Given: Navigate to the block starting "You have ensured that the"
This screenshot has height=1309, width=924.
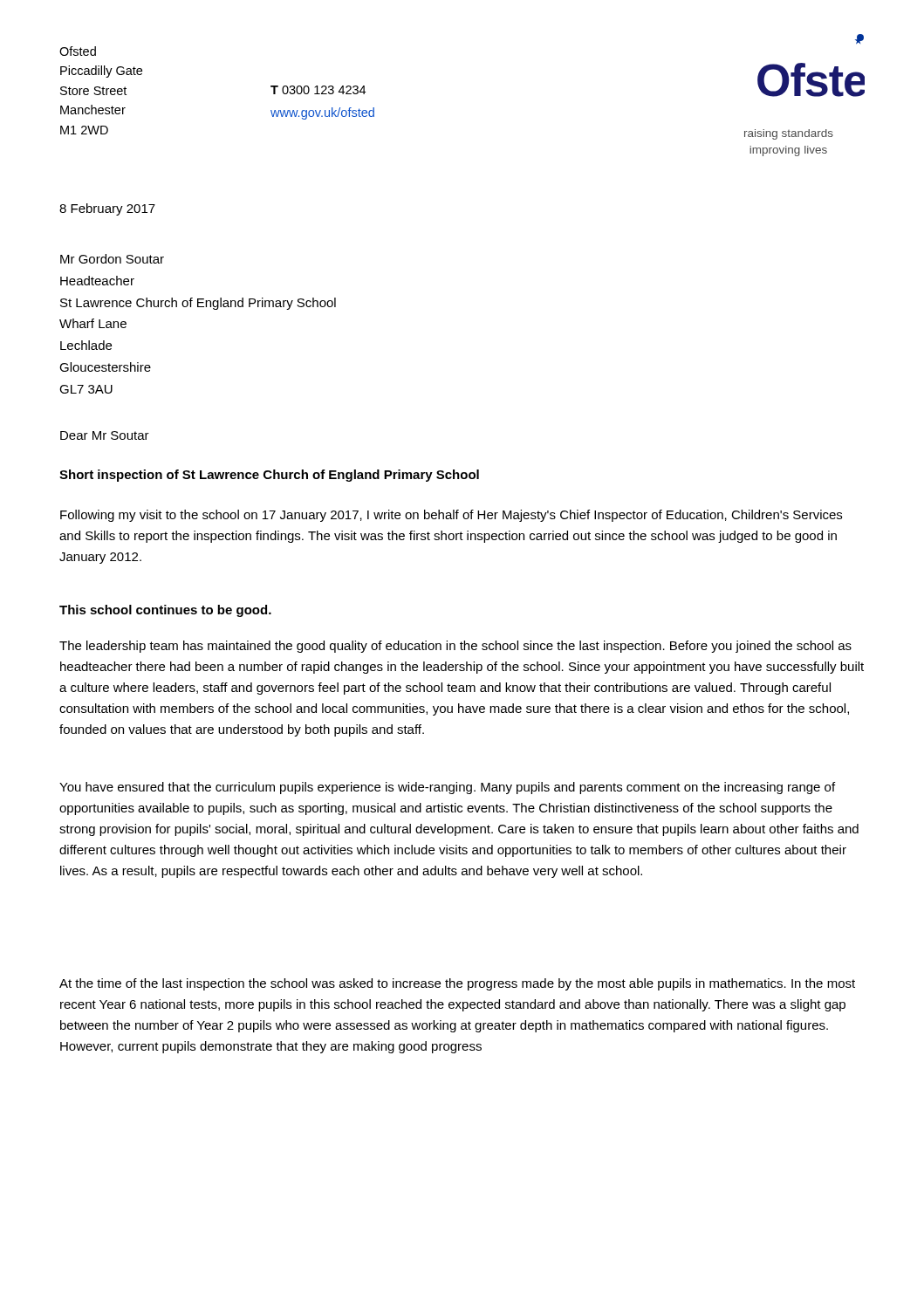Looking at the screenshot, I should 459,829.
